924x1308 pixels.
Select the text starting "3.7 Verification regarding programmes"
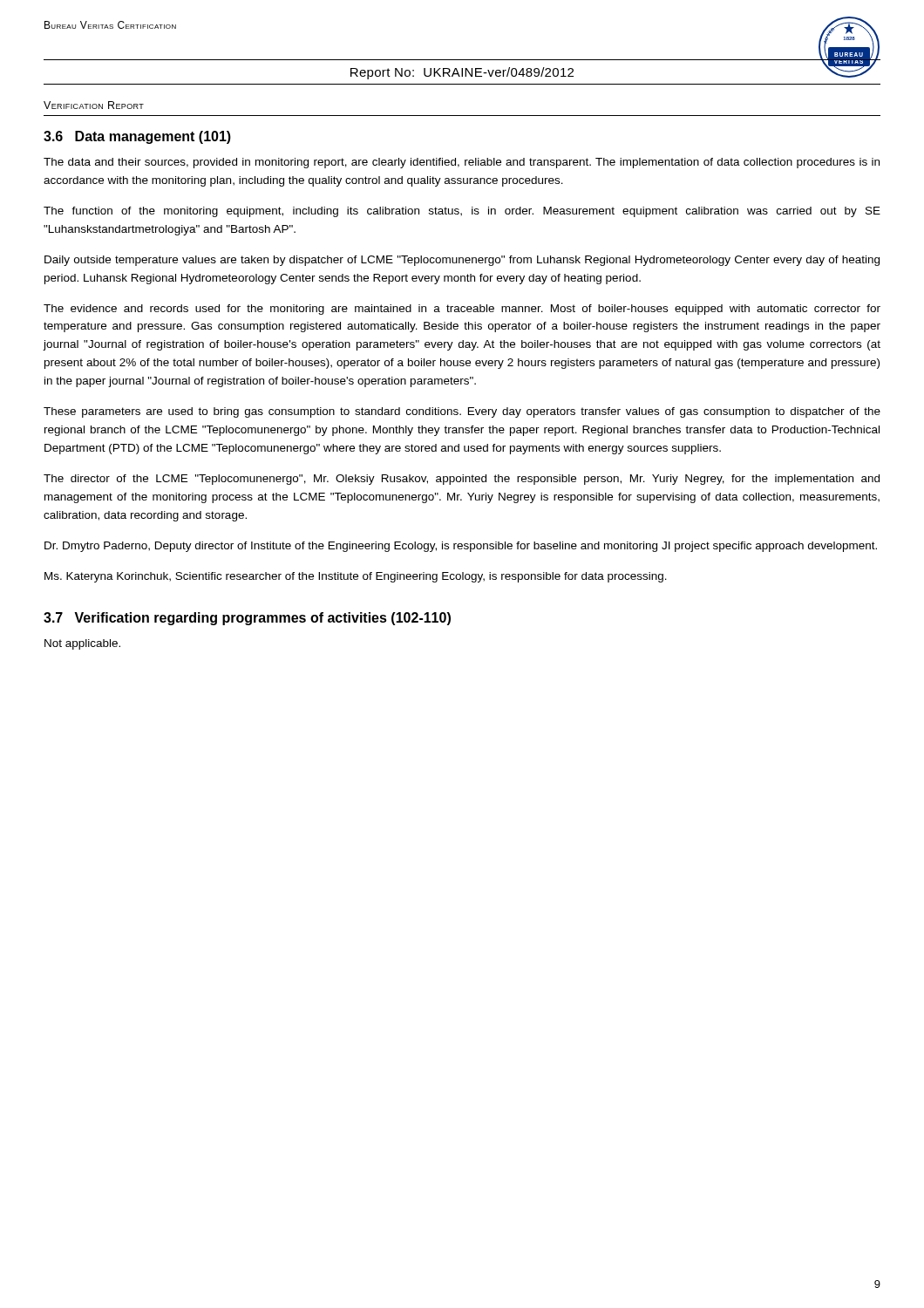pyautogui.click(x=247, y=617)
